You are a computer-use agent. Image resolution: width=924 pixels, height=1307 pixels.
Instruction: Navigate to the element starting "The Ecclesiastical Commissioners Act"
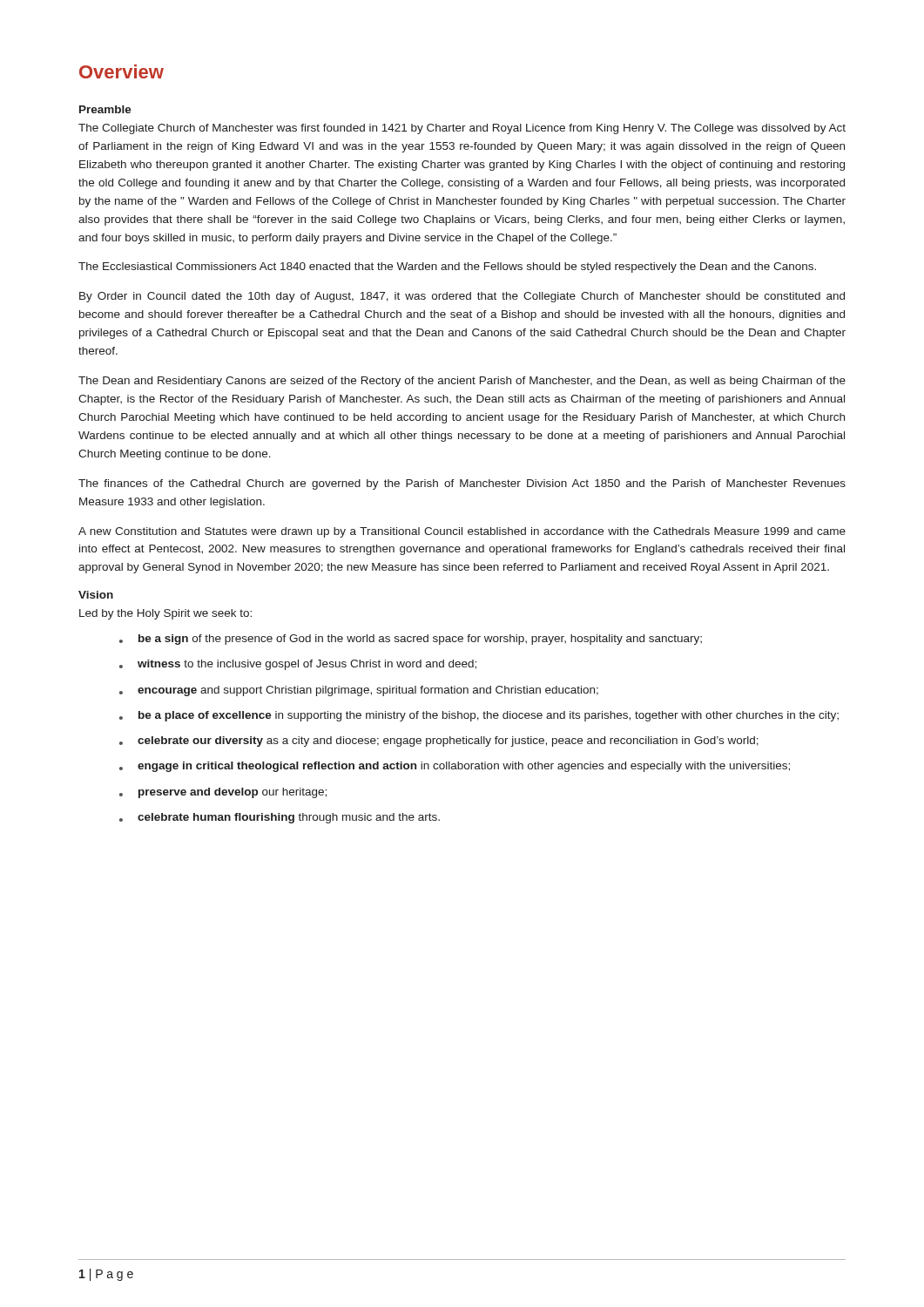pos(448,267)
